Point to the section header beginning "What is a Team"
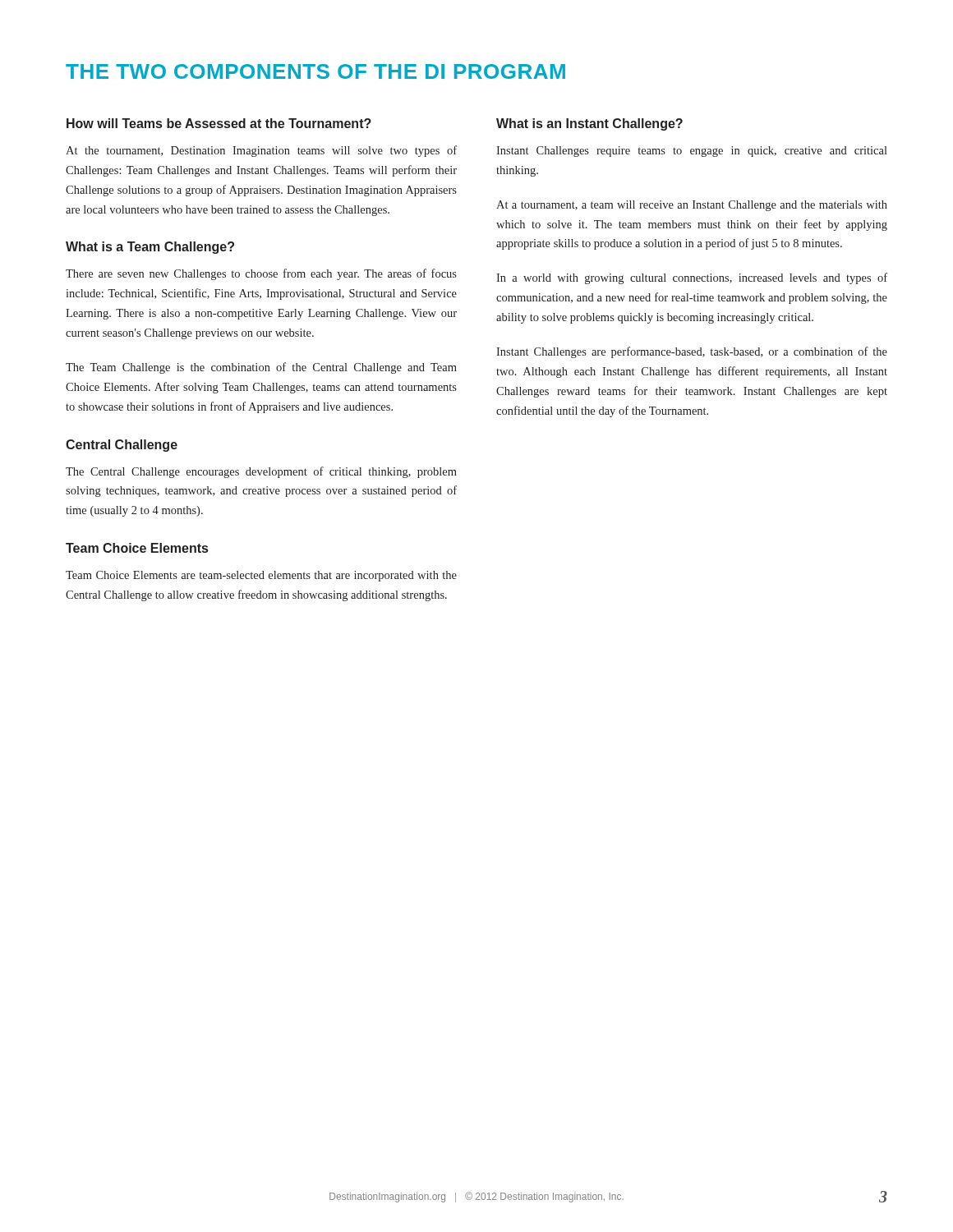Screen dimensions: 1232x953 click(150, 247)
